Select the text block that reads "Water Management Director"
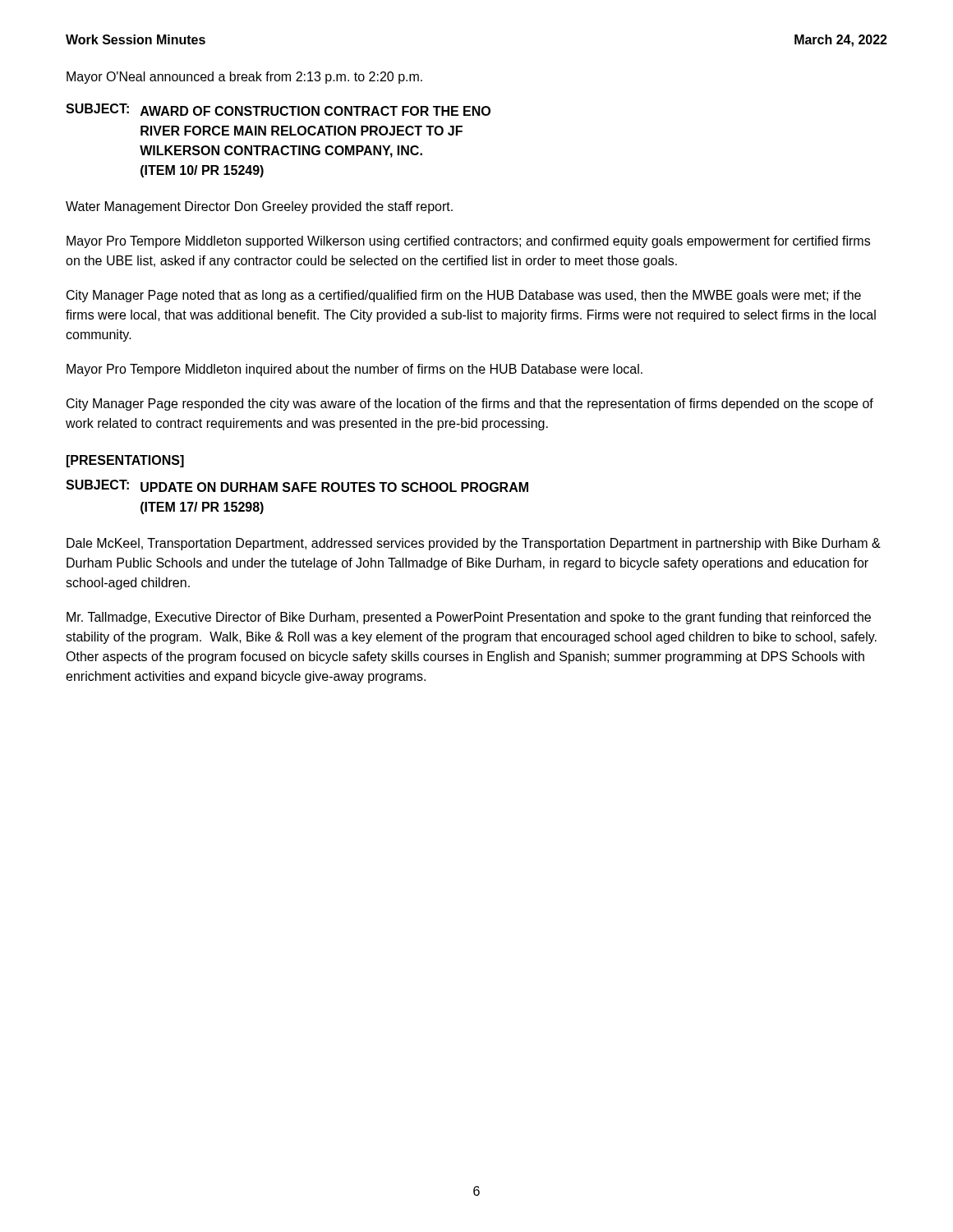 pyautogui.click(x=260, y=207)
